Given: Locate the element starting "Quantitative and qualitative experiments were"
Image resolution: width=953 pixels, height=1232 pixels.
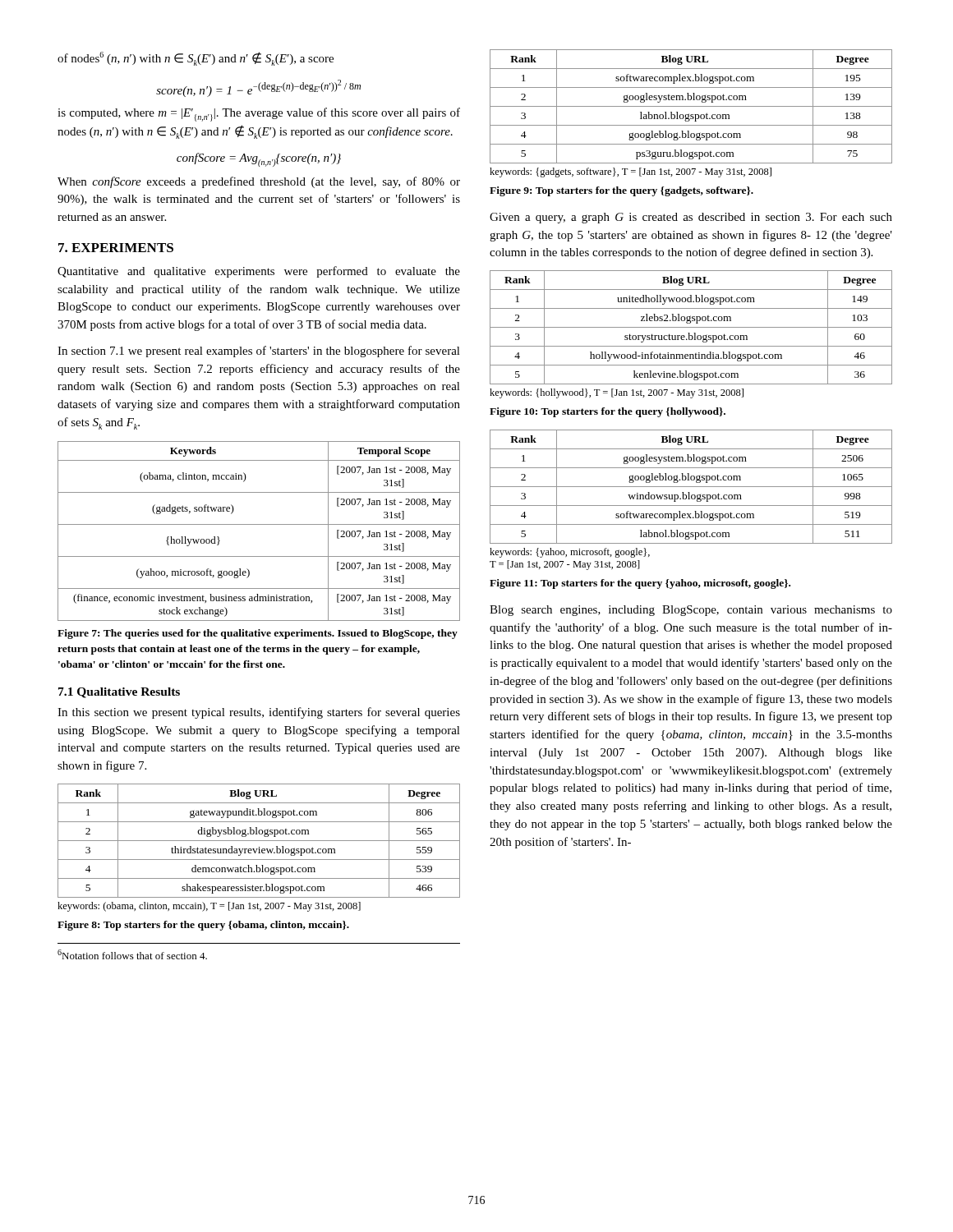Looking at the screenshot, I should pyautogui.click(x=259, y=348).
